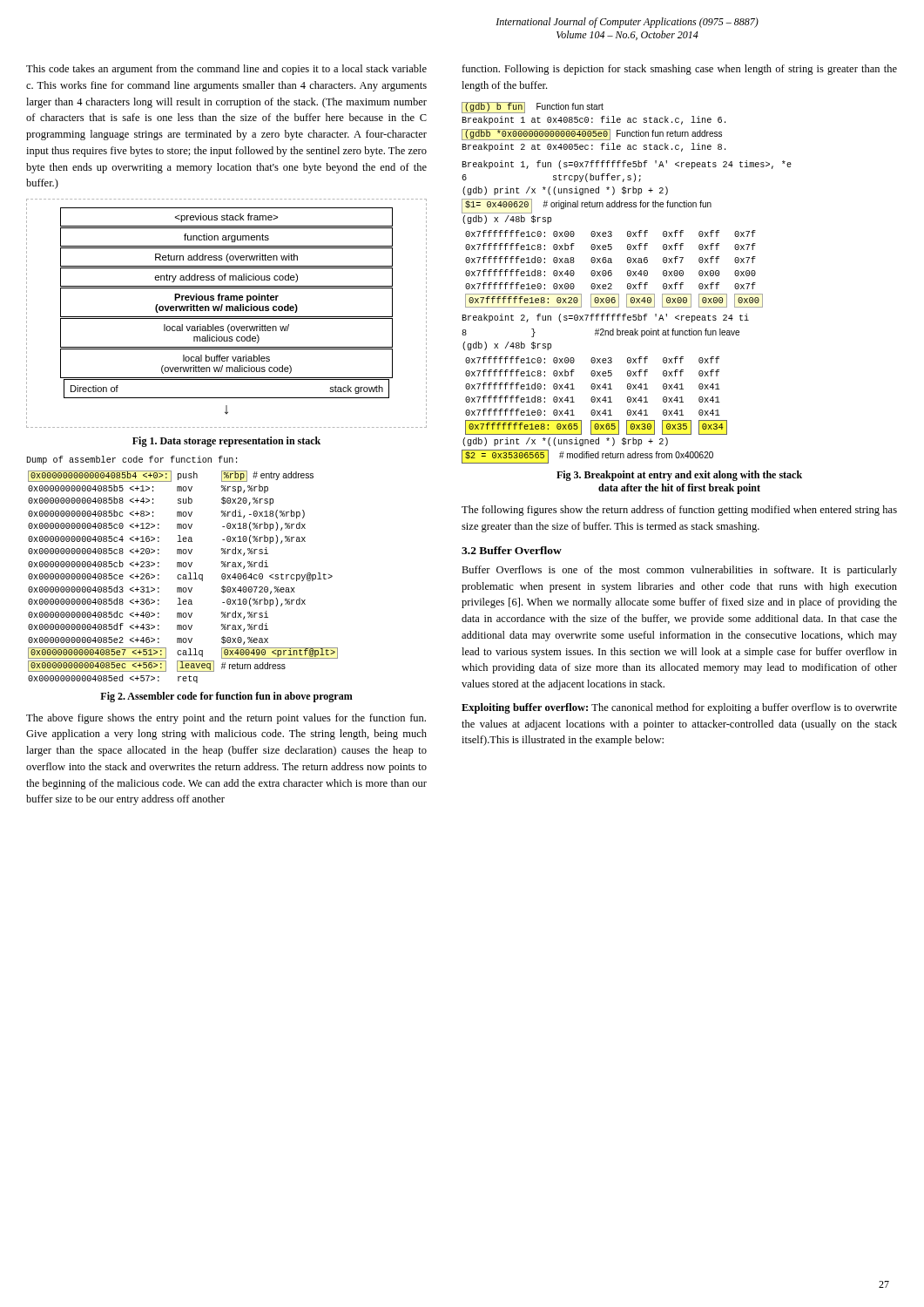Viewport: 924px width, 1307px height.
Task: Click on the text block that reads "The above figure"
Action: pos(226,759)
